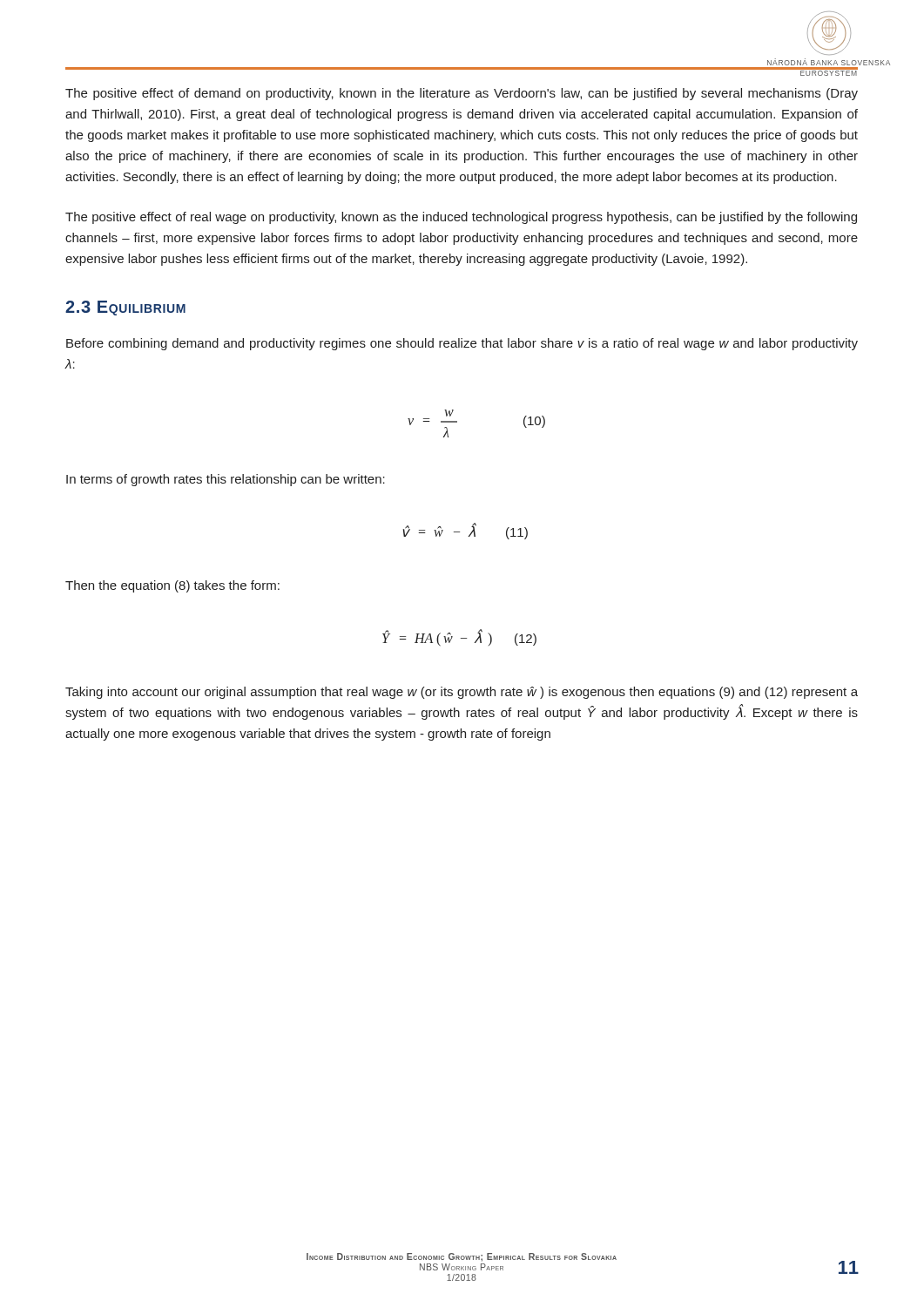This screenshot has width=924, height=1307.
Task: Click on the section header with the text "2.3 Equilibrium"
Action: (126, 307)
